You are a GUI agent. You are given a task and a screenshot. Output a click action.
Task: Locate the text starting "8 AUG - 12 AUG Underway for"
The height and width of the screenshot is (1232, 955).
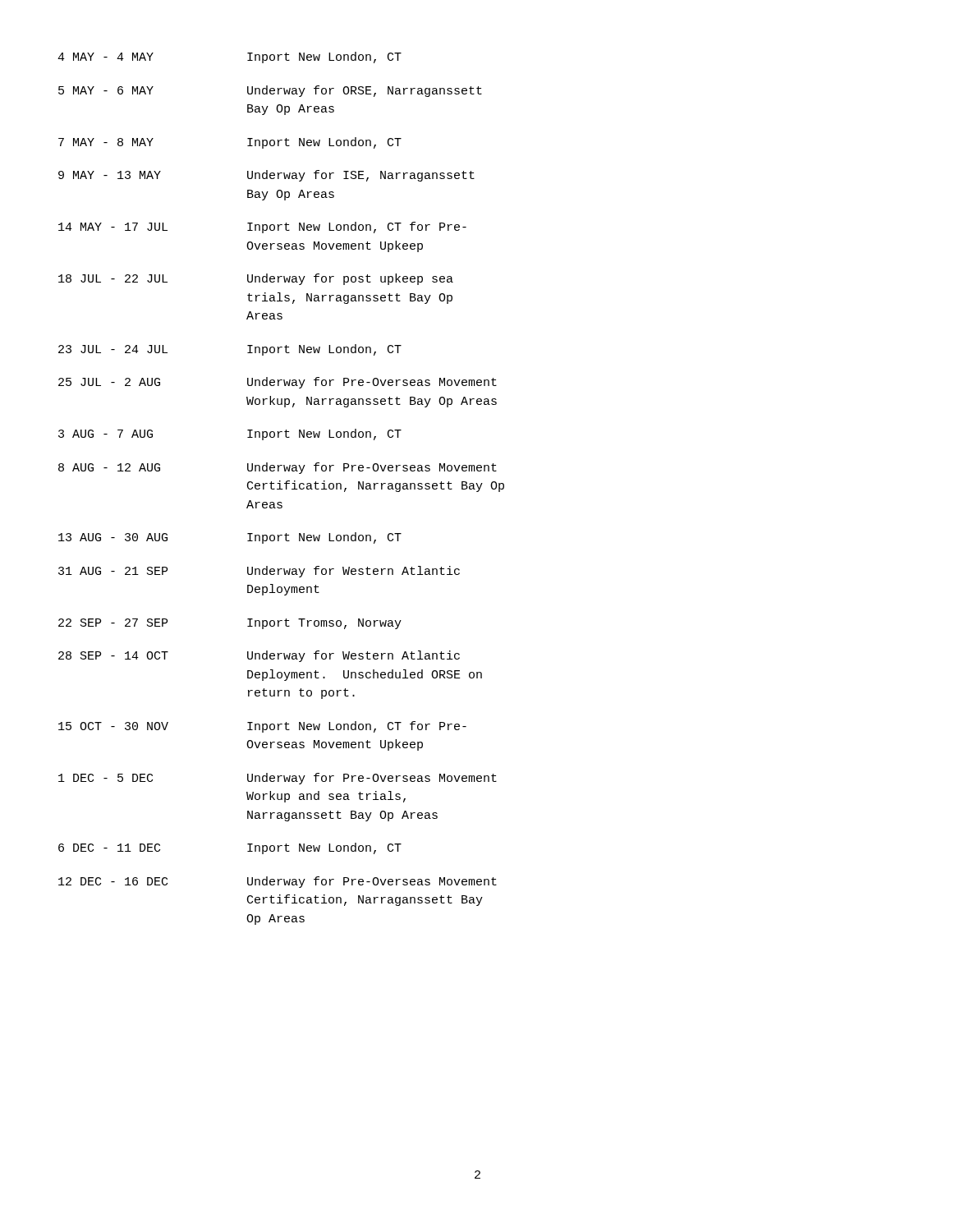482,487
